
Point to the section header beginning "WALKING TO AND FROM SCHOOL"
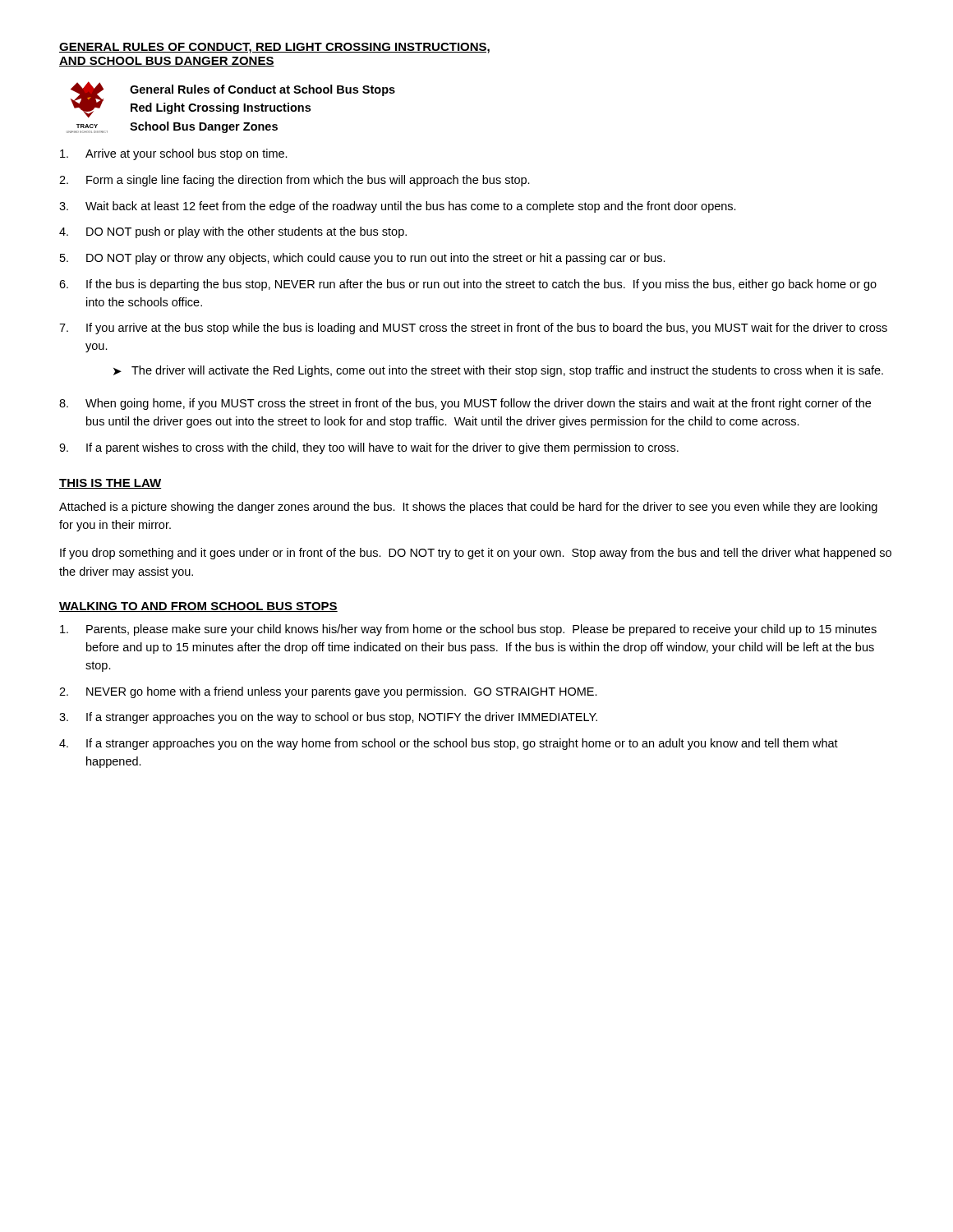coord(198,606)
